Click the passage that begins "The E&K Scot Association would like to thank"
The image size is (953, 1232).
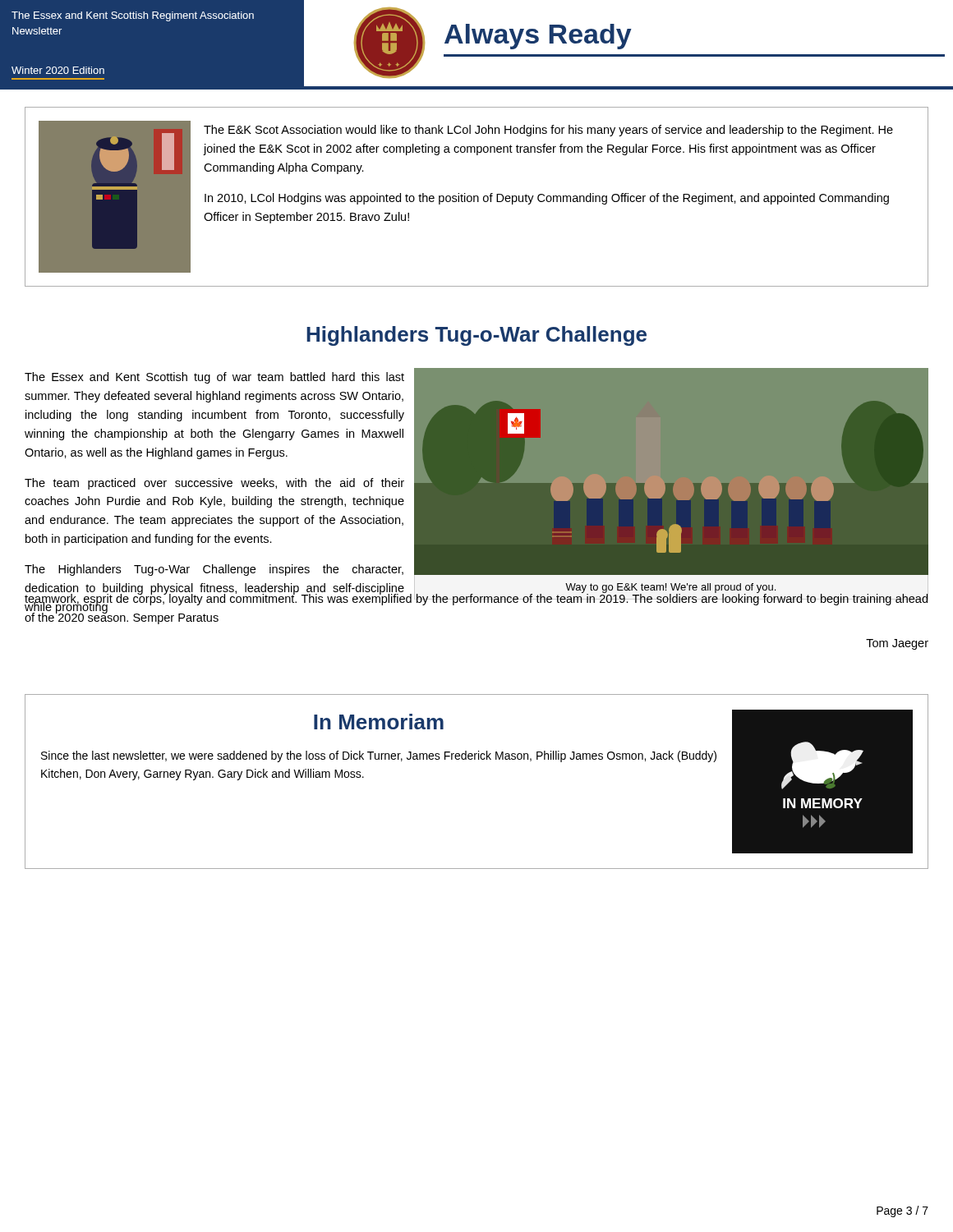(548, 131)
